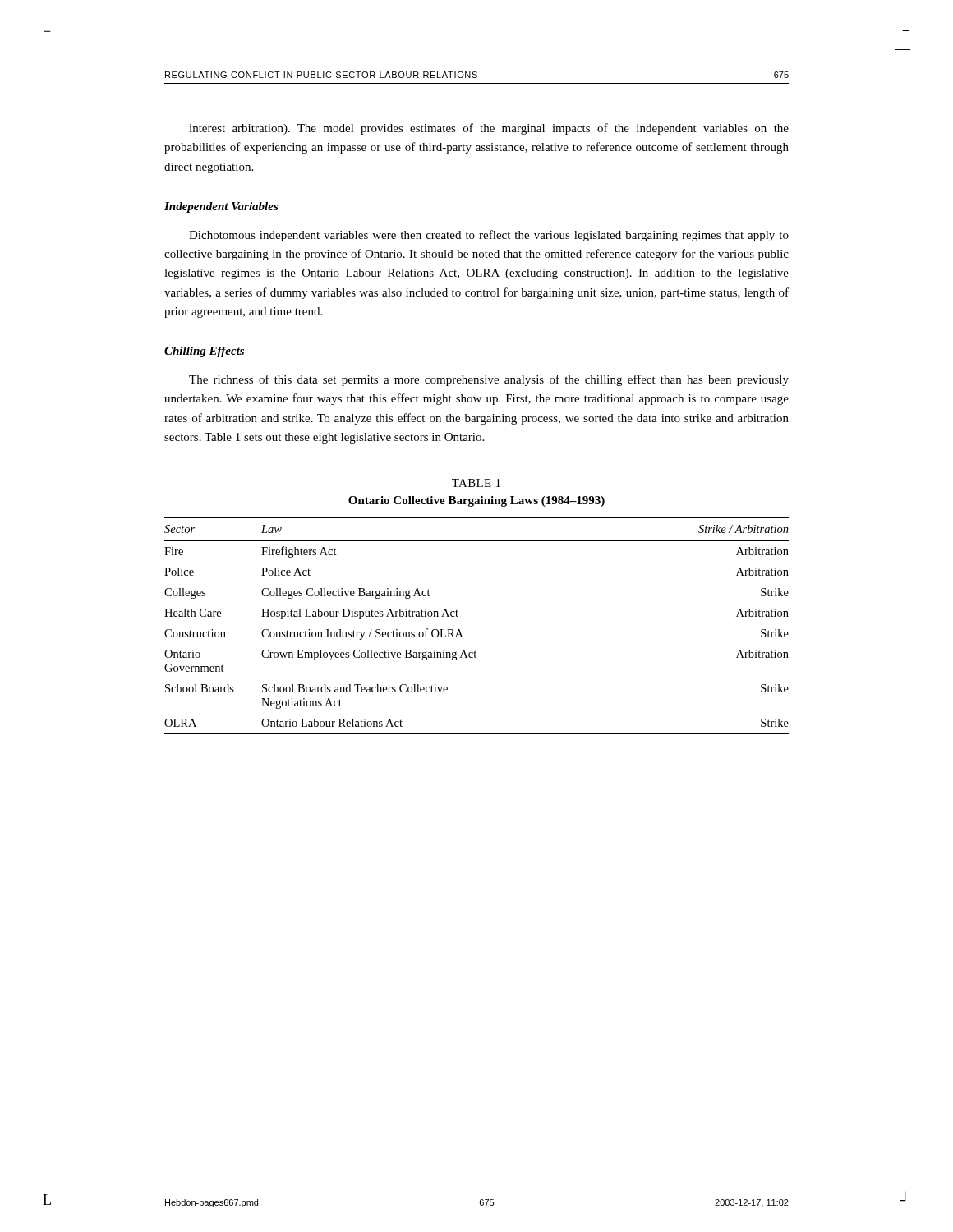Image resolution: width=953 pixels, height=1232 pixels.
Task: Click the caption that begins "TABLE 1 Ontario"
Action: tap(476, 492)
